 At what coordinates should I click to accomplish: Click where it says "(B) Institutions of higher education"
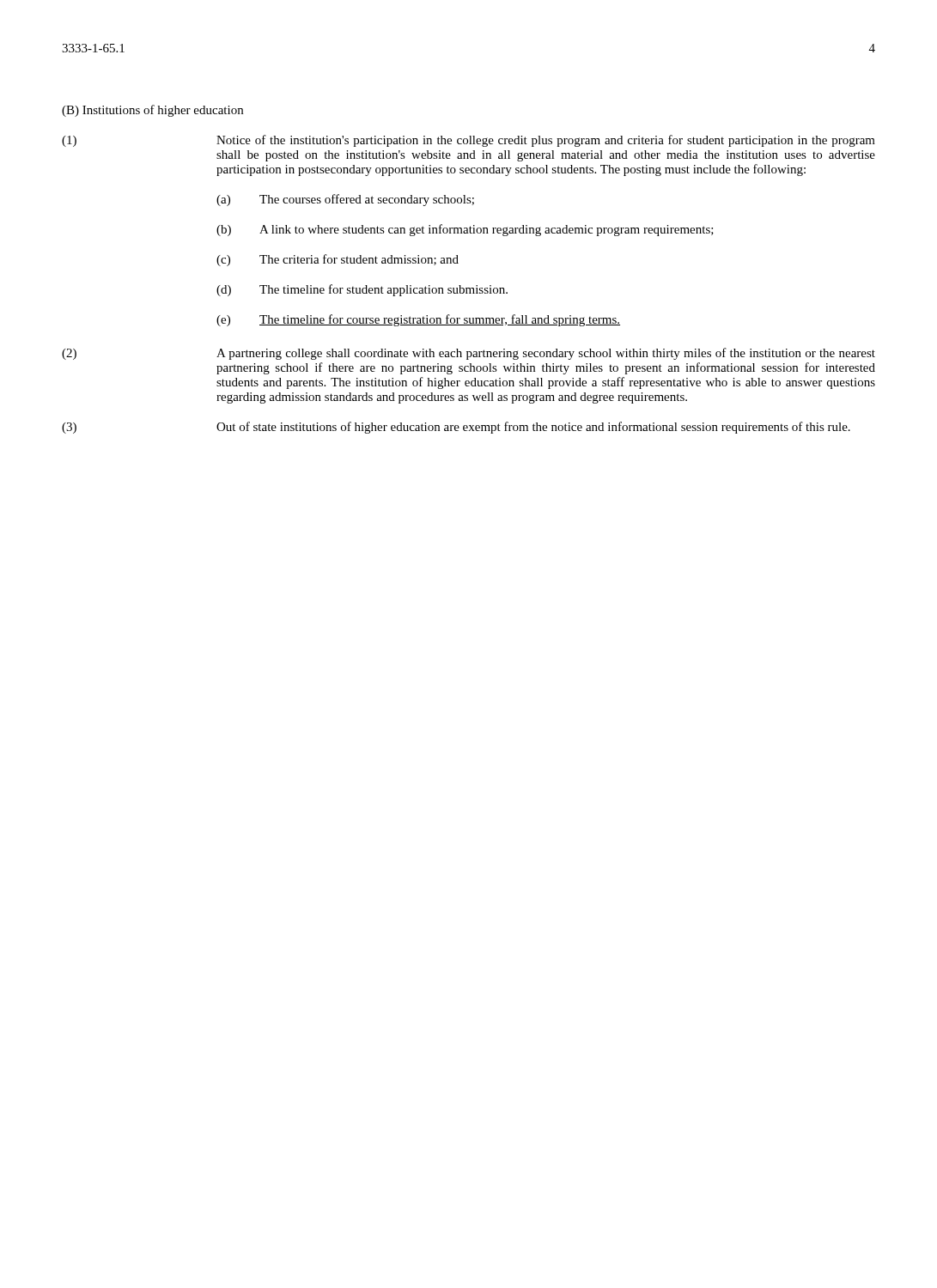coord(153,110)
